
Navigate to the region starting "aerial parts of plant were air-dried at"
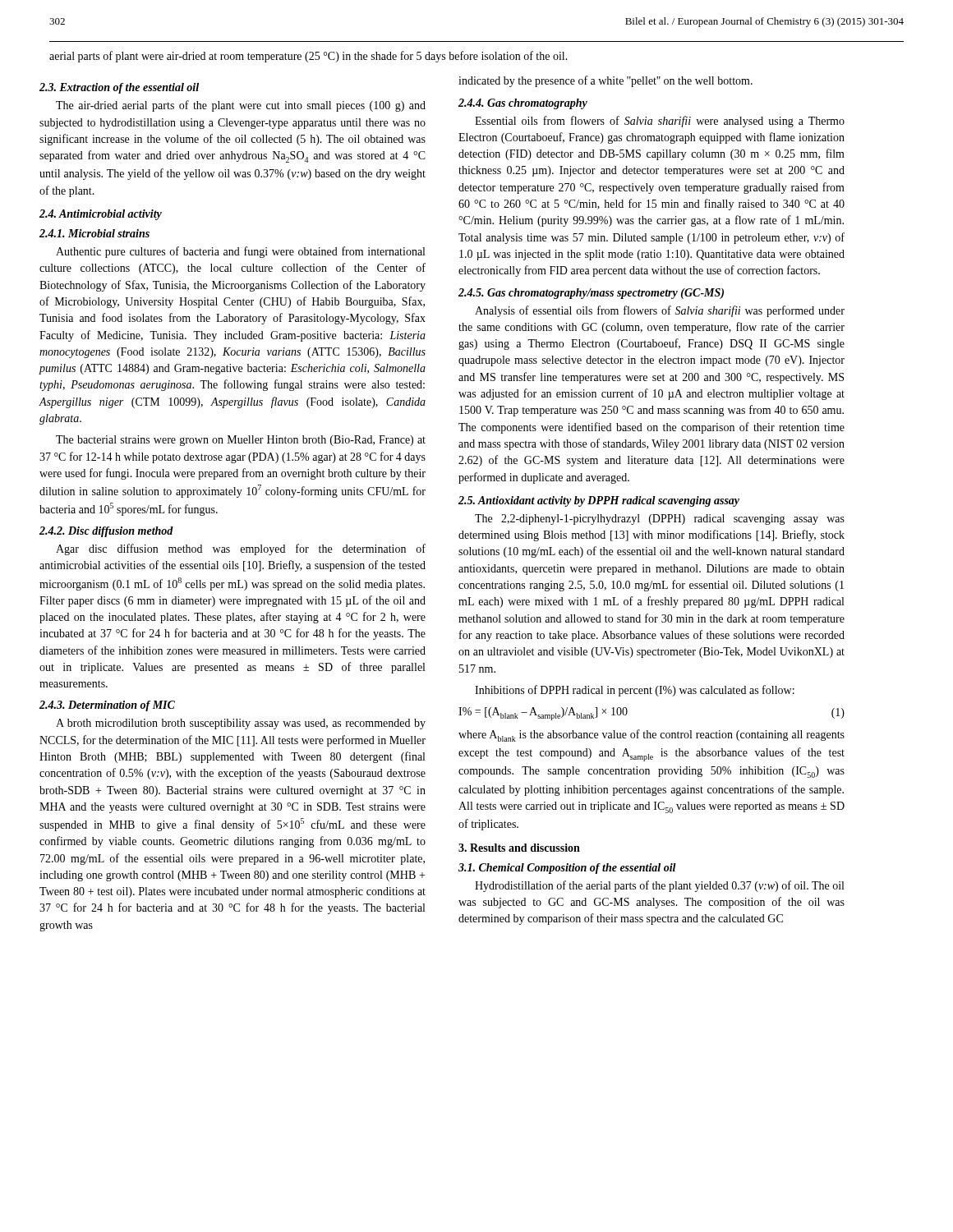476,57
